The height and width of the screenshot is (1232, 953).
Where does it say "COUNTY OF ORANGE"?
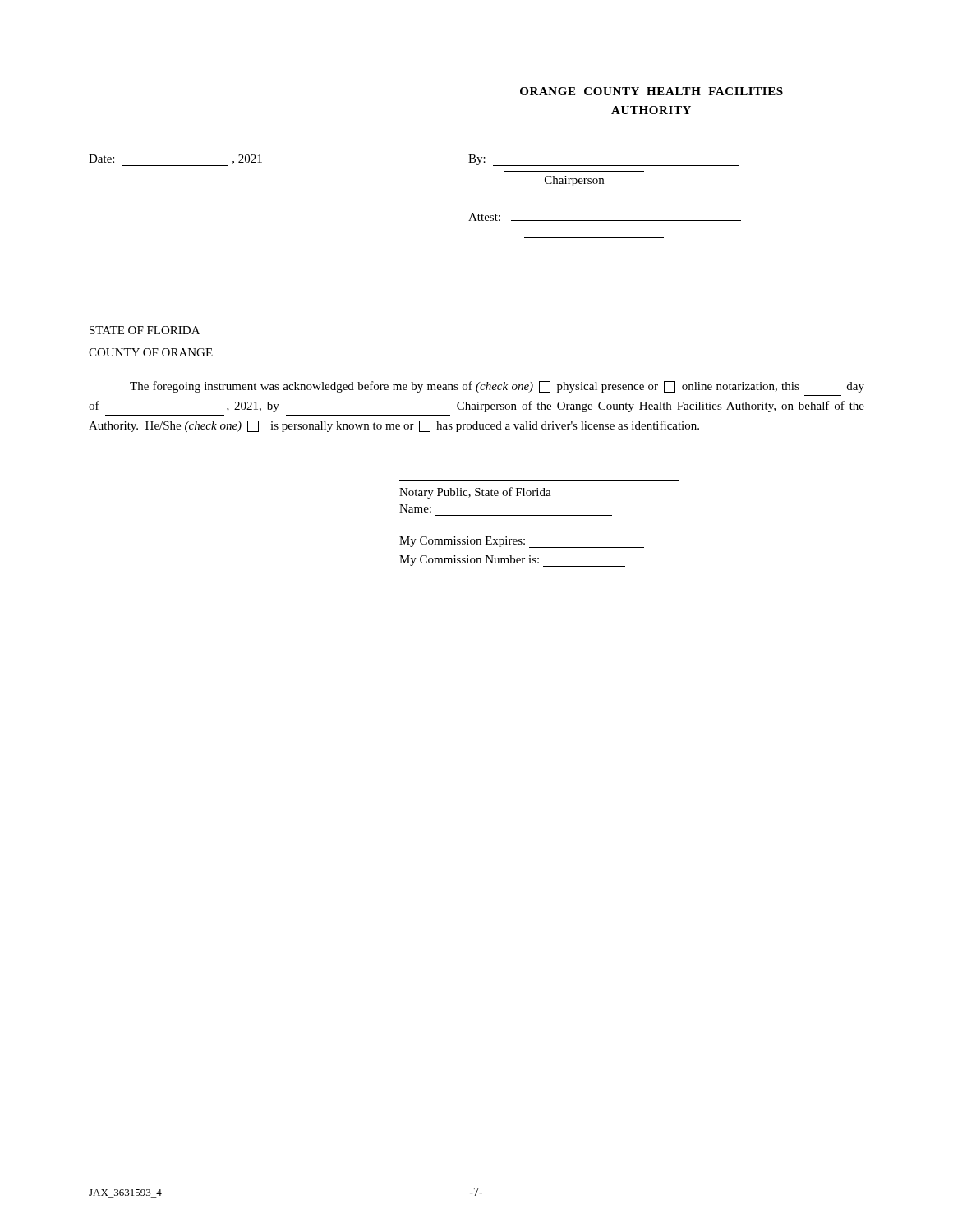(x=151, y=352)
